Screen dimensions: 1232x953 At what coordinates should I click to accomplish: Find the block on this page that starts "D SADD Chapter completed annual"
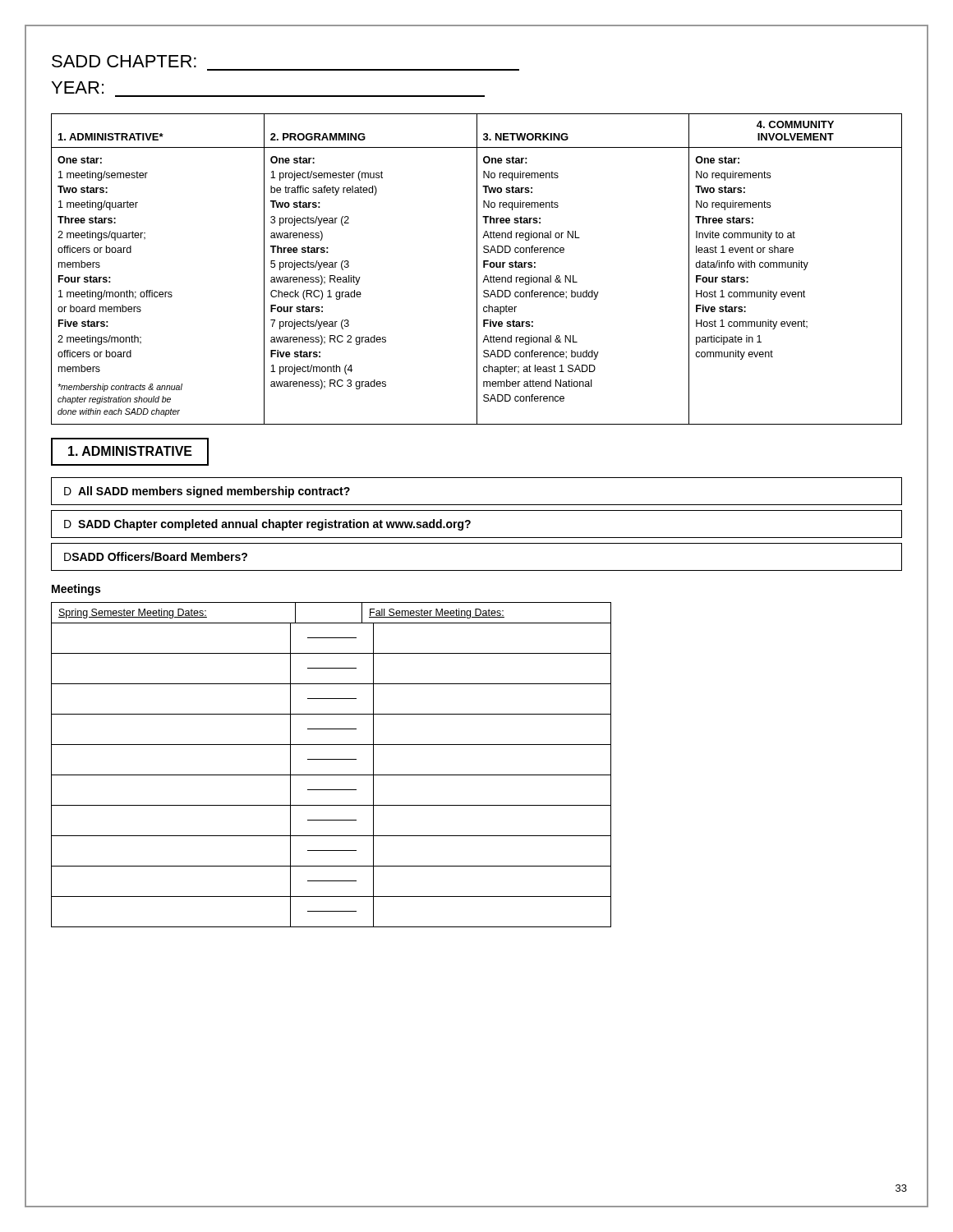click(267, 524)
